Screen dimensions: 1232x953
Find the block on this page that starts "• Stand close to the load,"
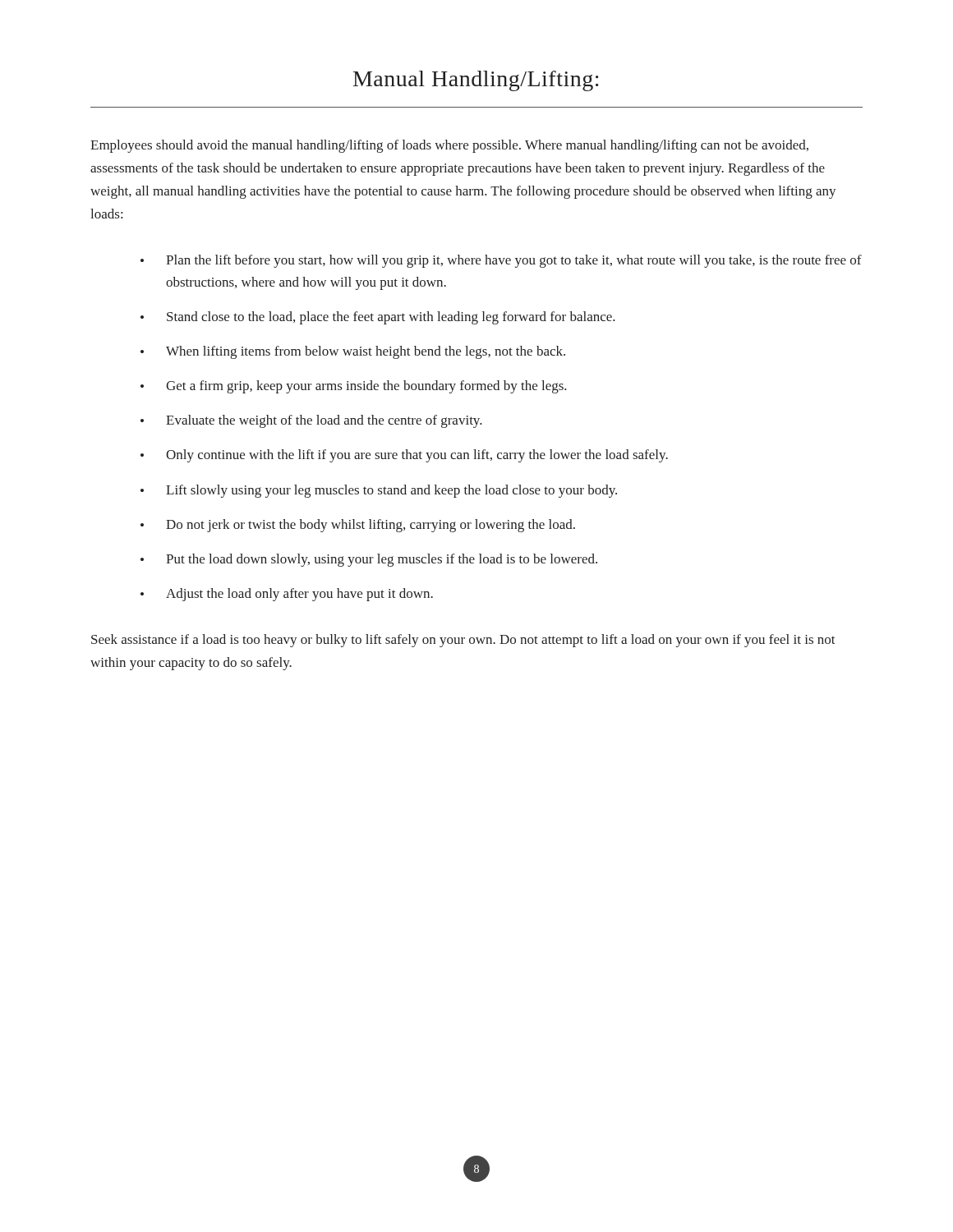click(501, 317)
